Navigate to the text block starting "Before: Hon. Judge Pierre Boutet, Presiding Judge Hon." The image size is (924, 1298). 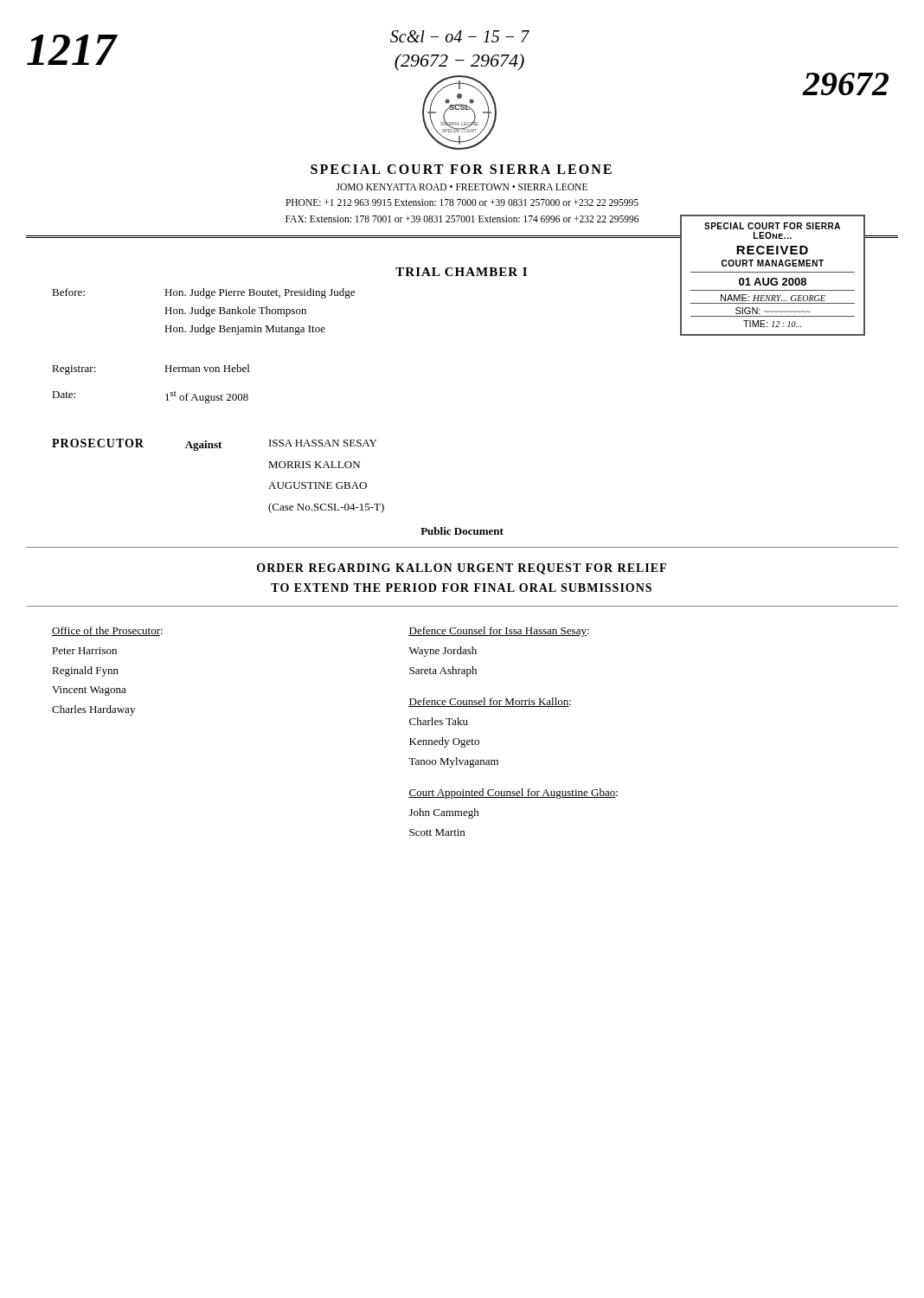click(x=272, y=309)
